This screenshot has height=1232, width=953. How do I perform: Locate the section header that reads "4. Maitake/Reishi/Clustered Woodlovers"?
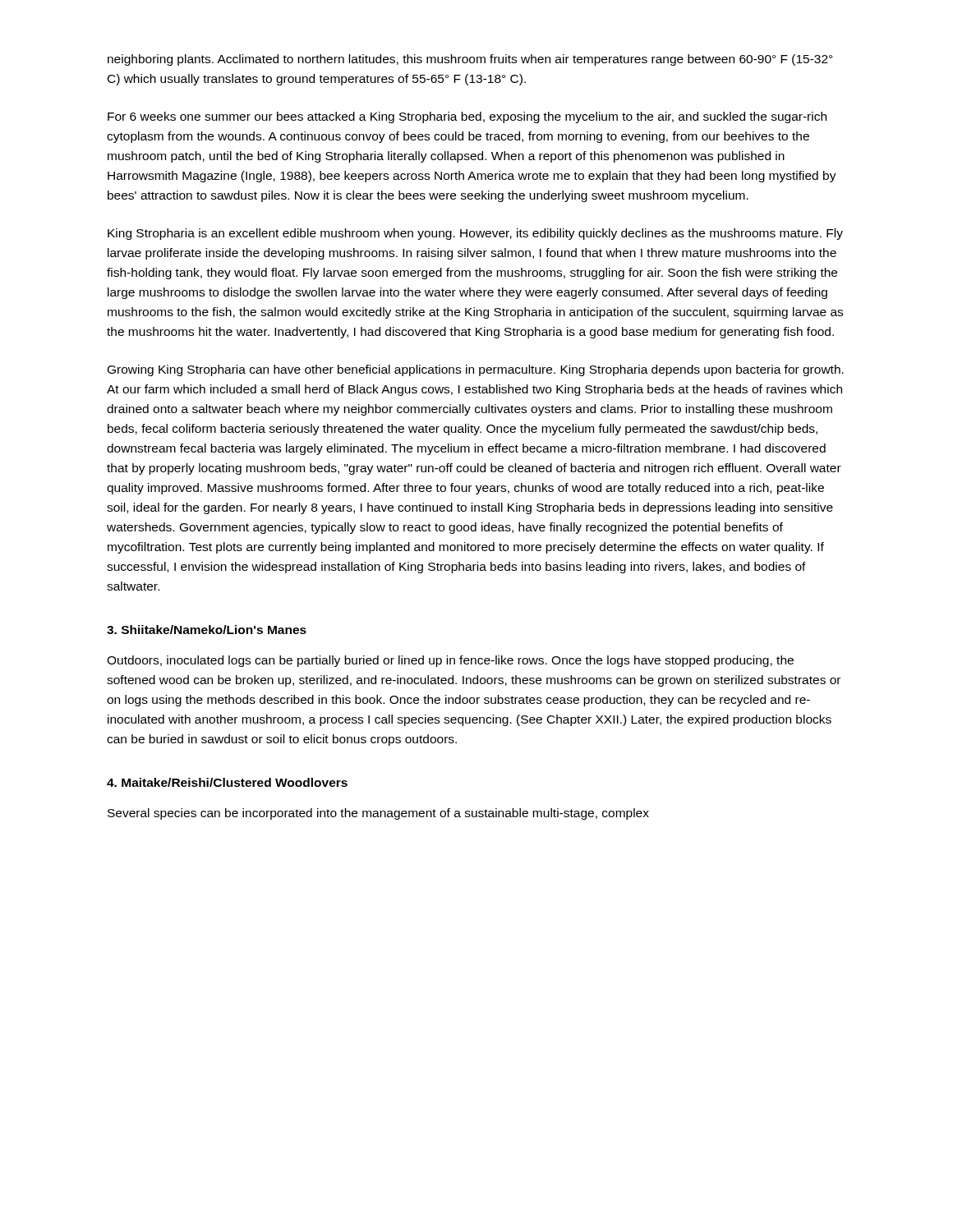pyautogui.click(x=227, y=783)
